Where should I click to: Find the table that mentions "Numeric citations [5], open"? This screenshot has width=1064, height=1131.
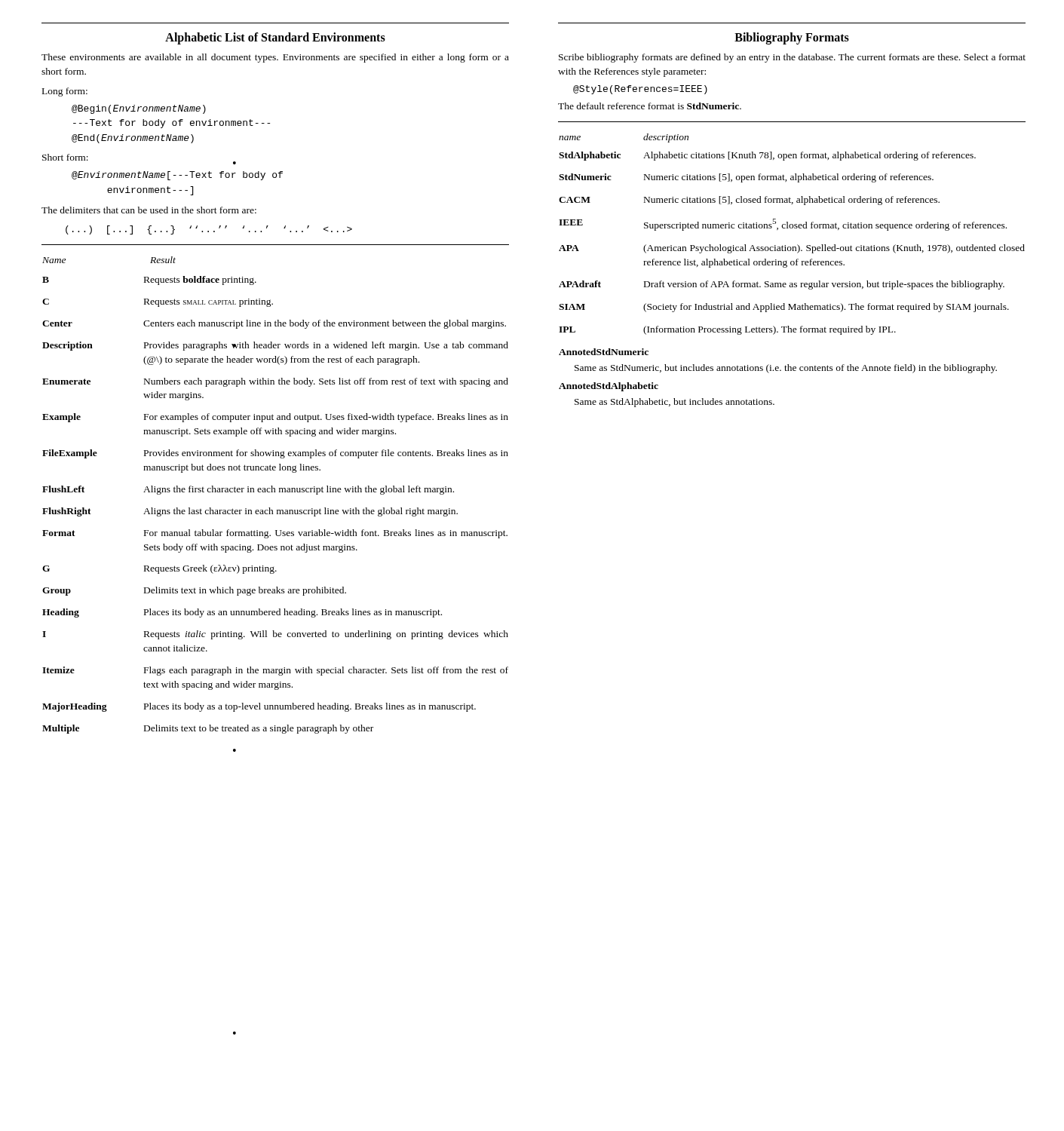[792, 271]
